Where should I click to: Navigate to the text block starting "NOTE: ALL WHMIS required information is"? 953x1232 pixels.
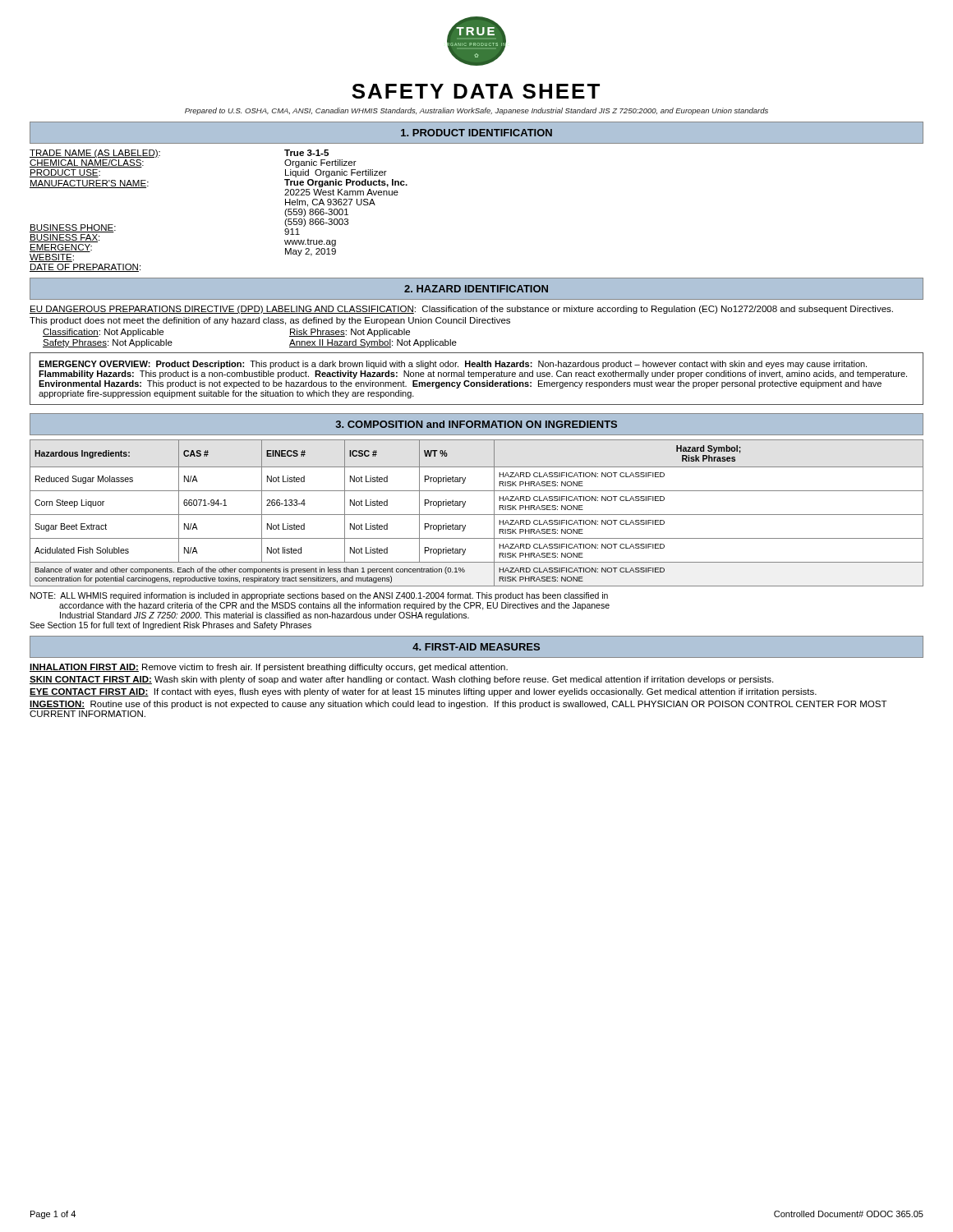[x=476, y=610]
